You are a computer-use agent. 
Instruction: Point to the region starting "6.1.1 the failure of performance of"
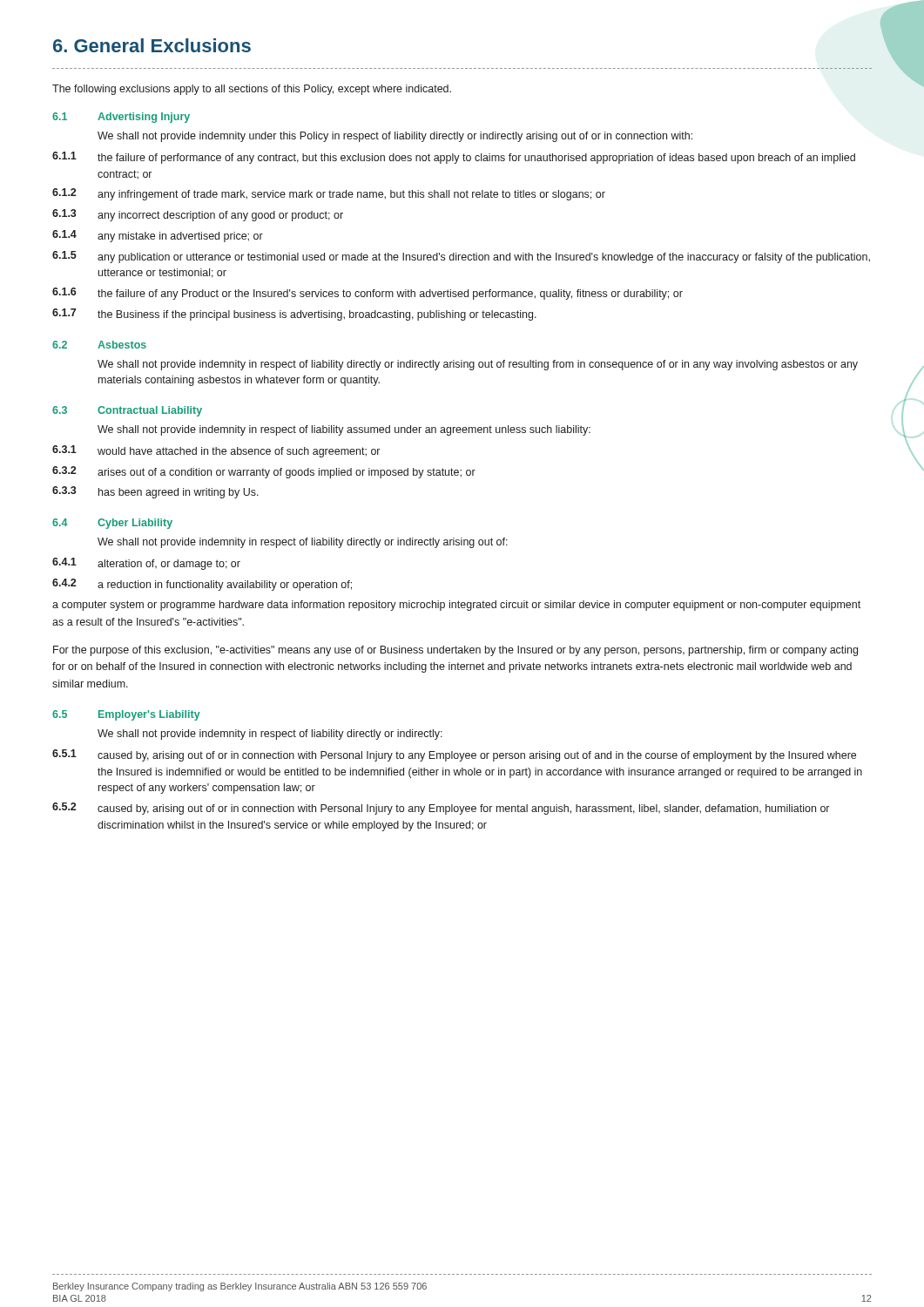[462, 166]
